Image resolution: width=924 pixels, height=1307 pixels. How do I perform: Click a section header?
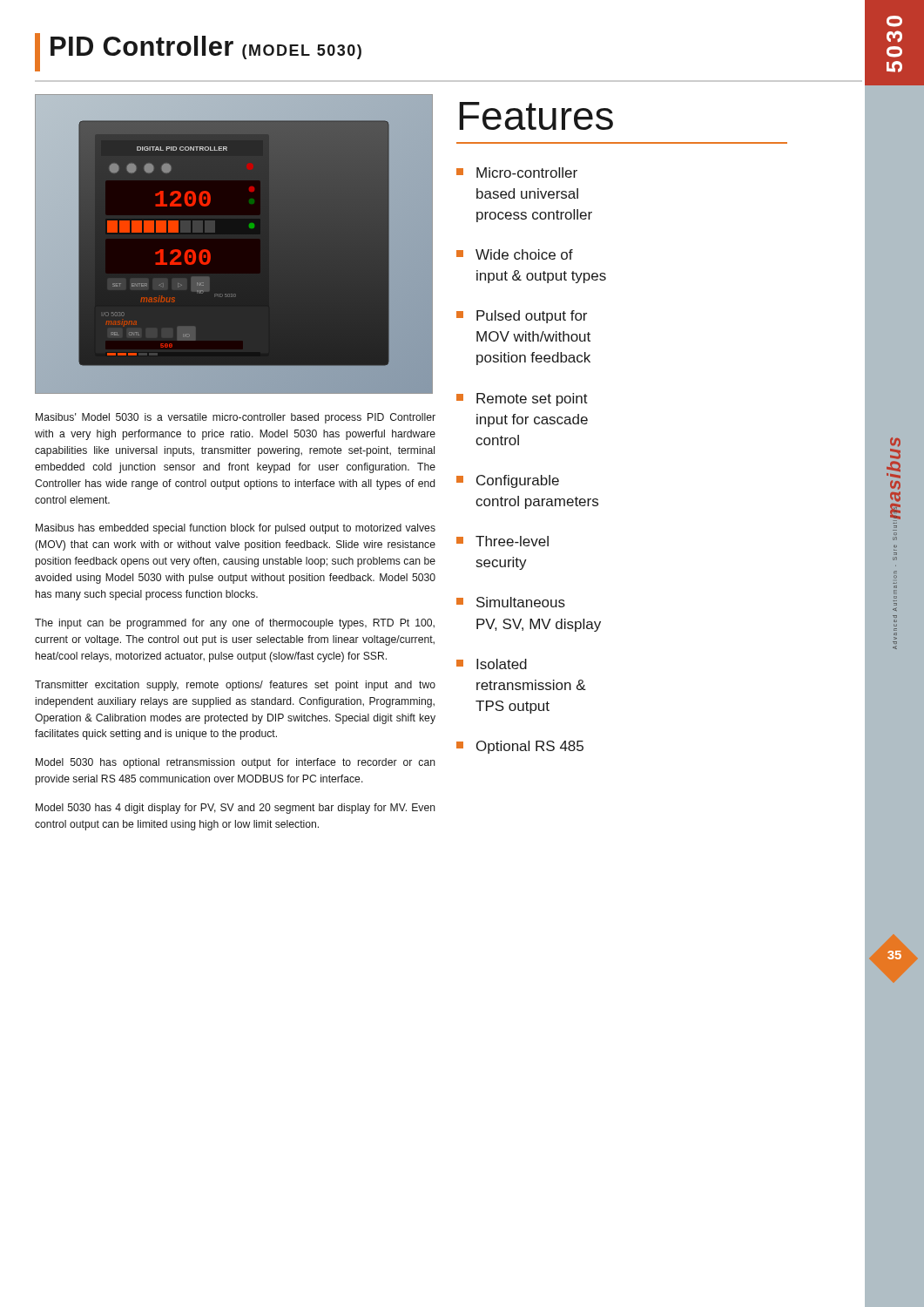(x=535, y=116)
